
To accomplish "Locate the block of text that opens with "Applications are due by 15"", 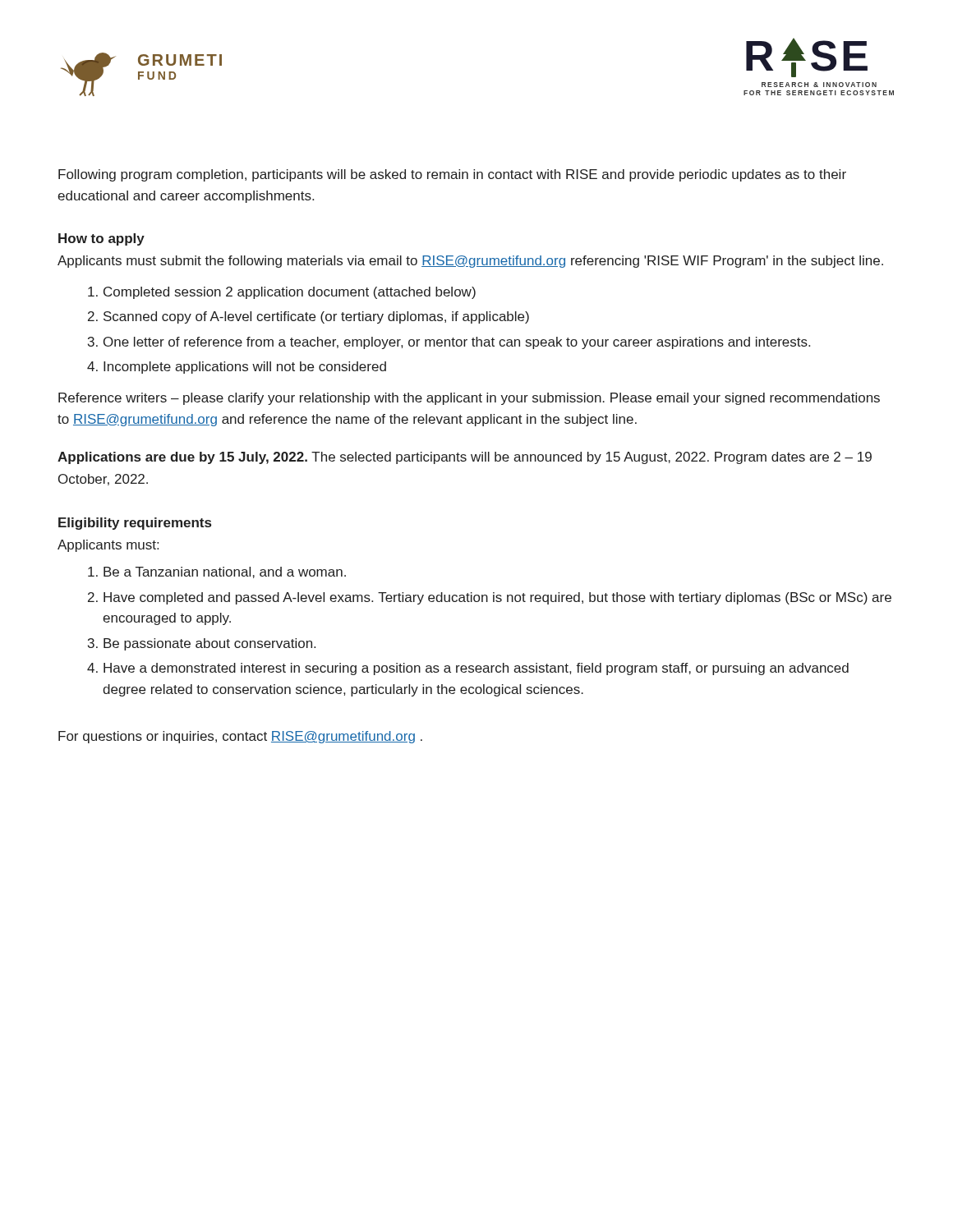I will (465, 468).
